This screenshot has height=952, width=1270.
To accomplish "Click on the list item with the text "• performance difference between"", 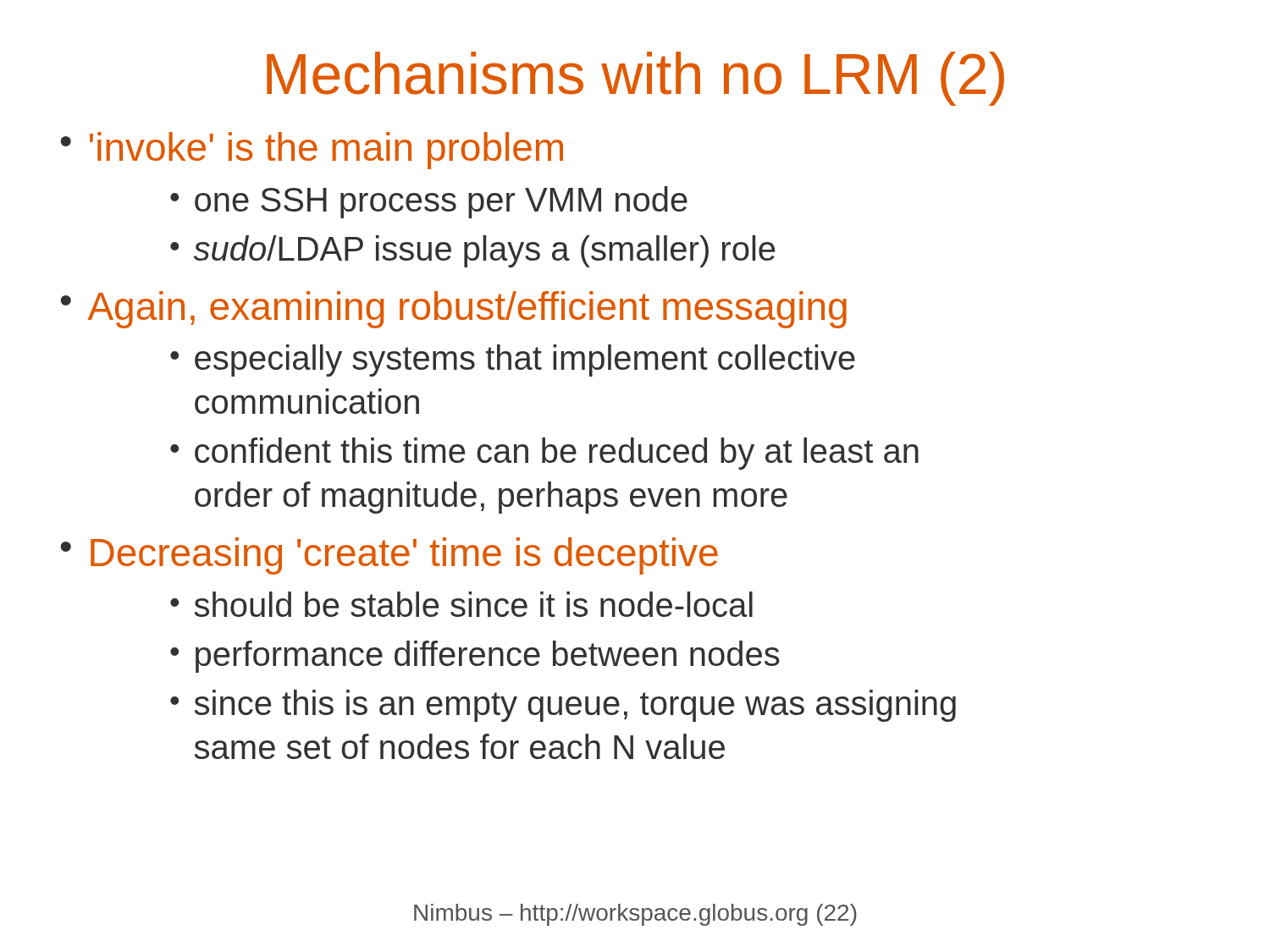I will click(x=475, y=654).
